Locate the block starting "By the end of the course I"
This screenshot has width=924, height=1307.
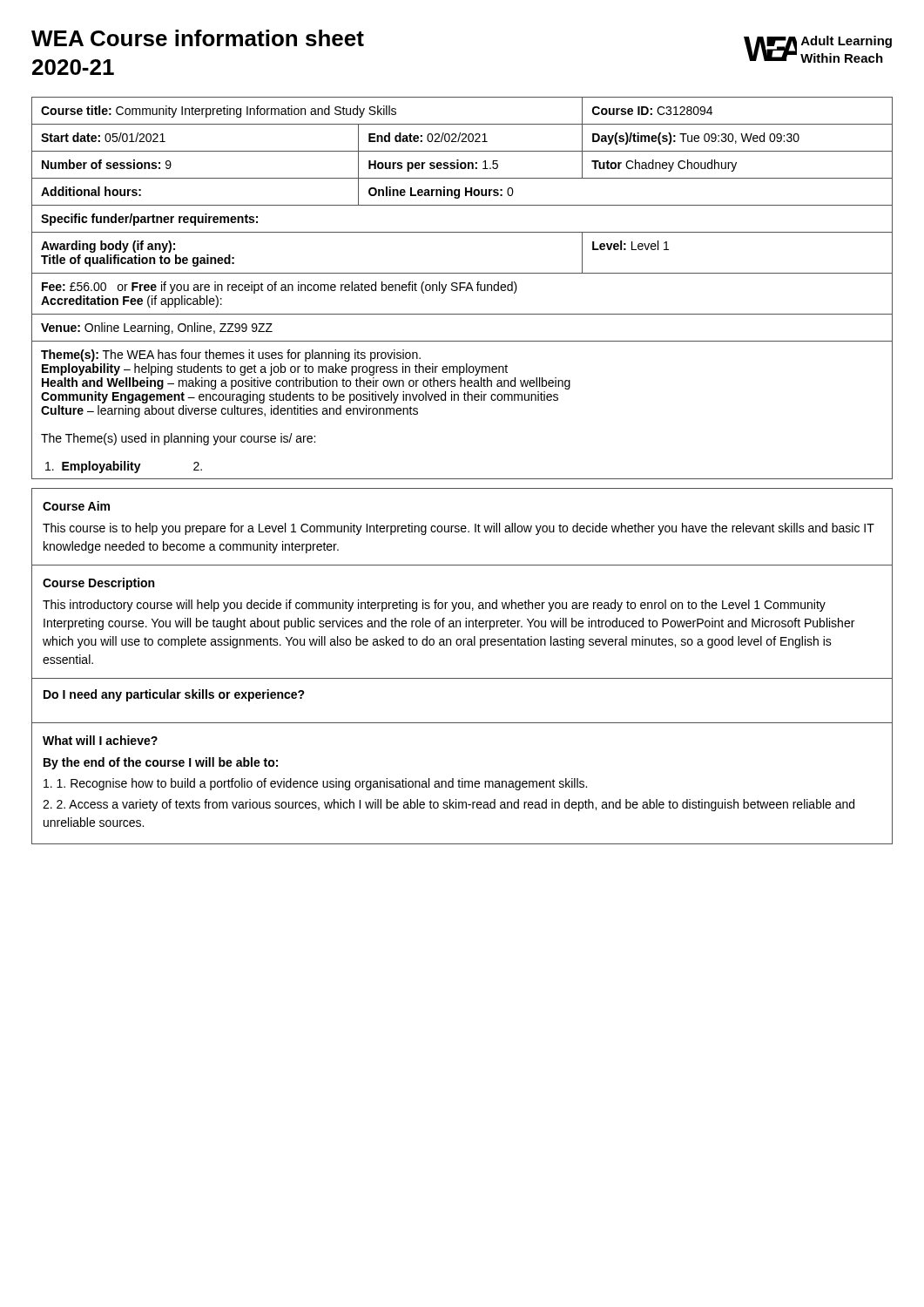161,762
